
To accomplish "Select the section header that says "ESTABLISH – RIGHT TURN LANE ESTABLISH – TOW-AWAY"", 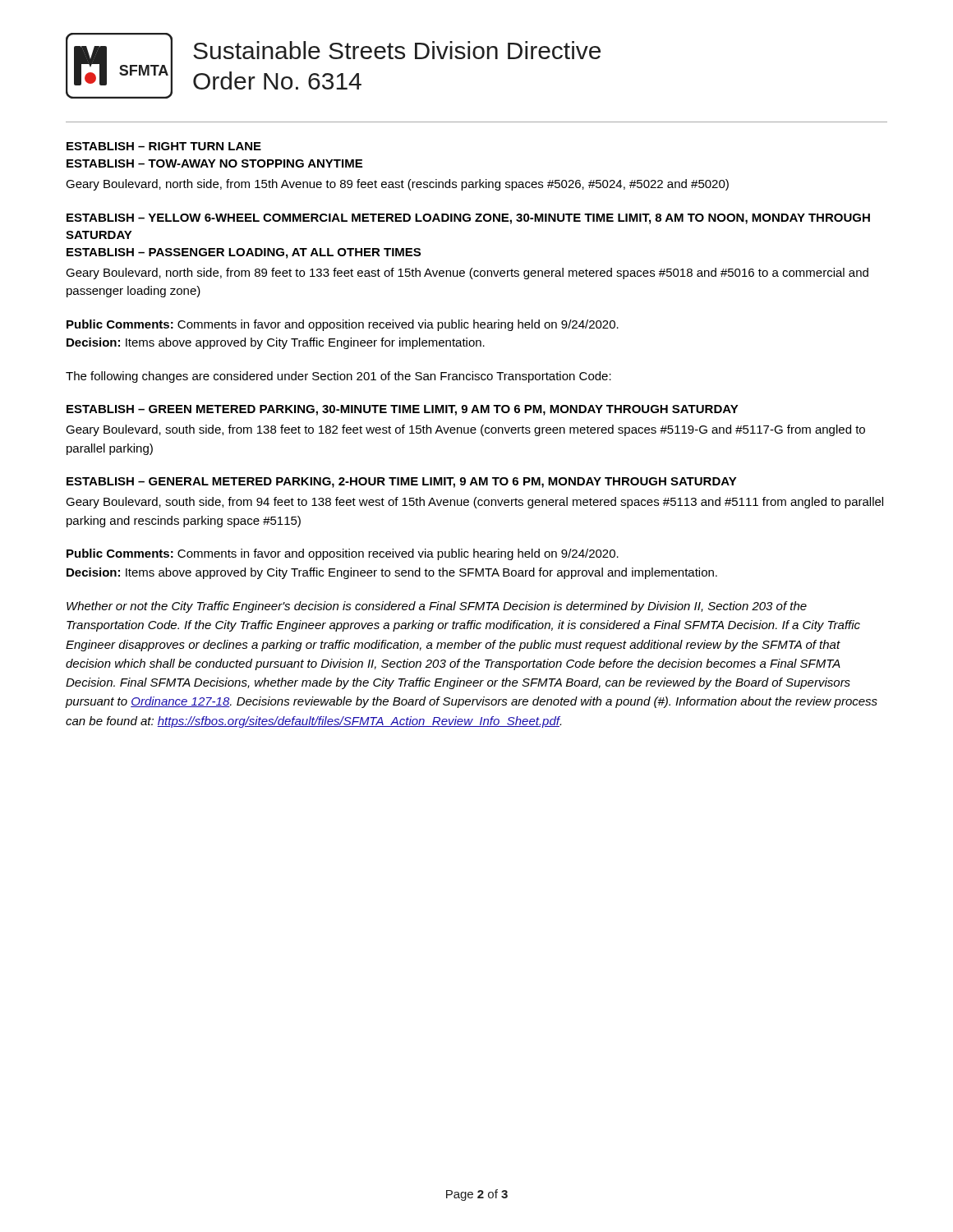I will point(164,146).
